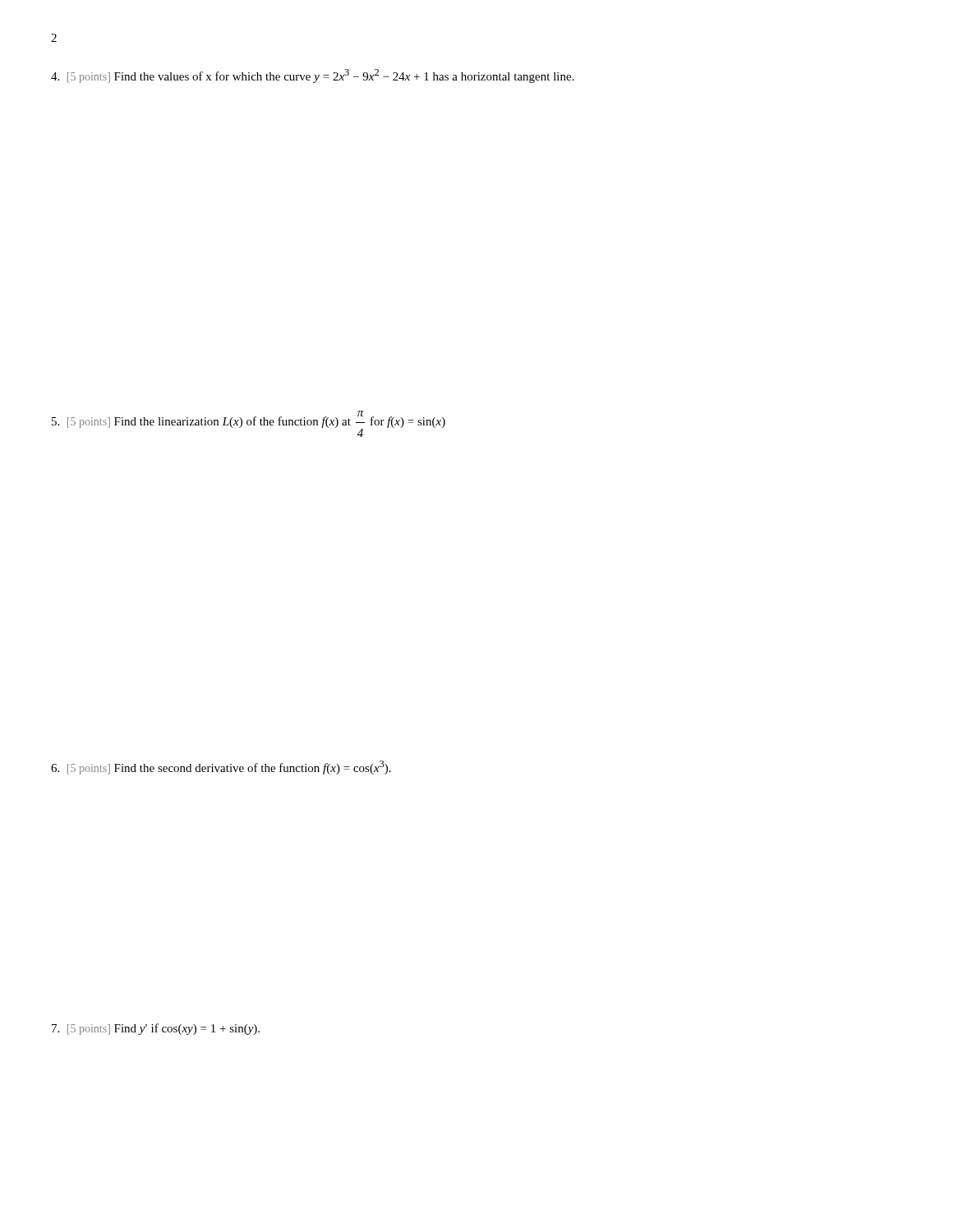
Task: Locate the list item with the text "7. [5 points] Find y′"
Action: [x=156, y=1028]
